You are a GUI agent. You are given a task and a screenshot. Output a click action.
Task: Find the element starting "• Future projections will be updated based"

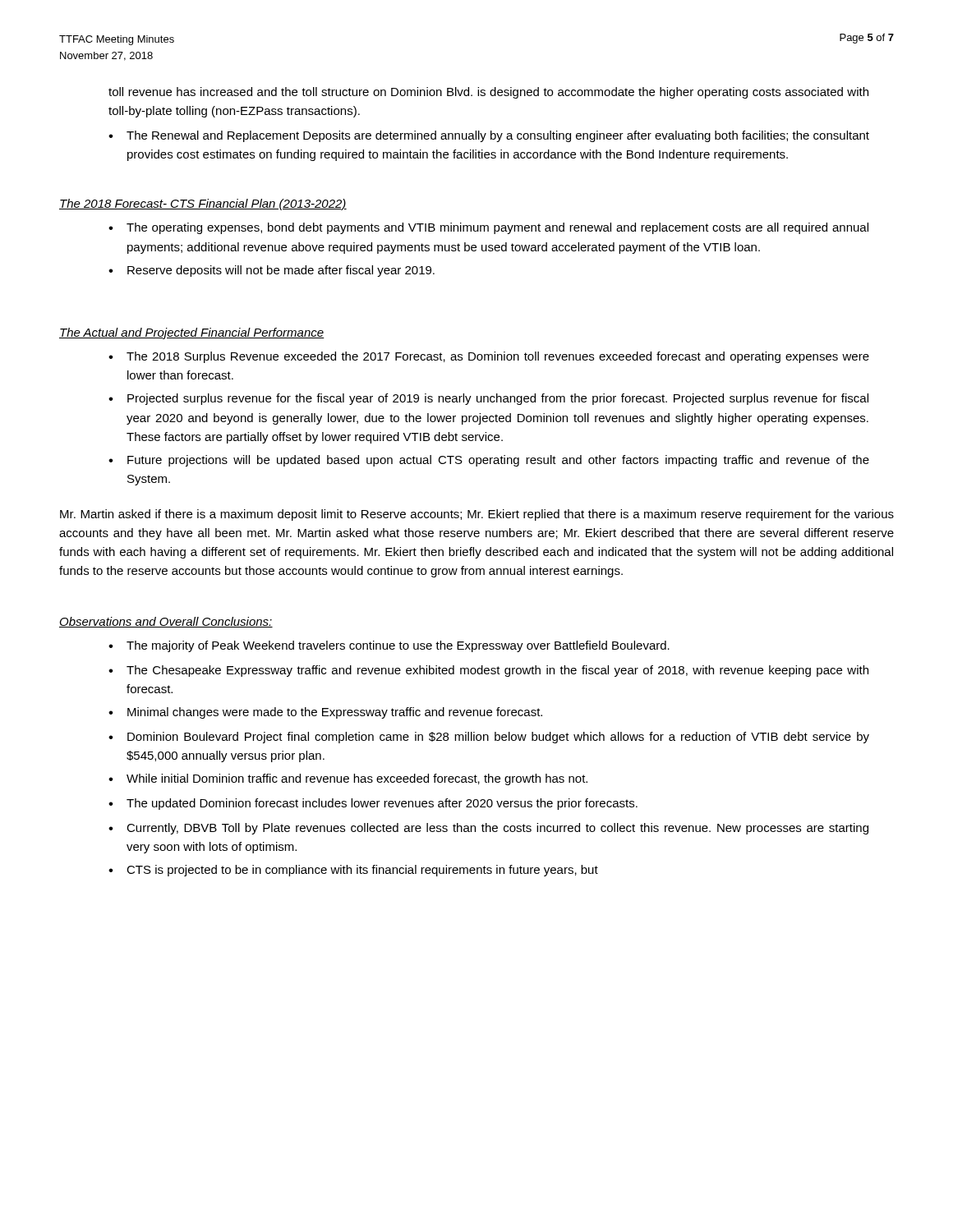489,469
